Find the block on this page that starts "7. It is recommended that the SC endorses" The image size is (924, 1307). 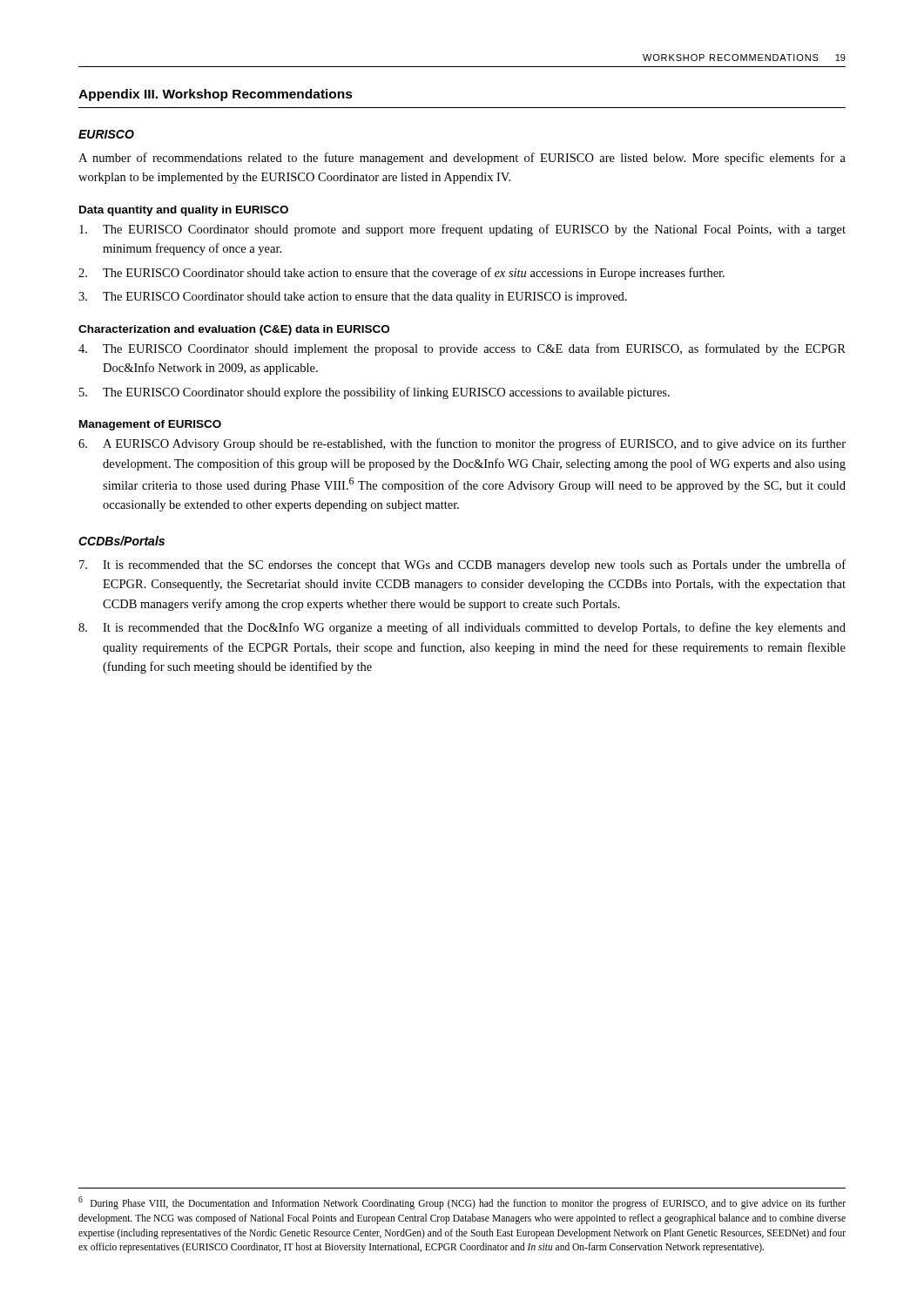click(462, 584)
